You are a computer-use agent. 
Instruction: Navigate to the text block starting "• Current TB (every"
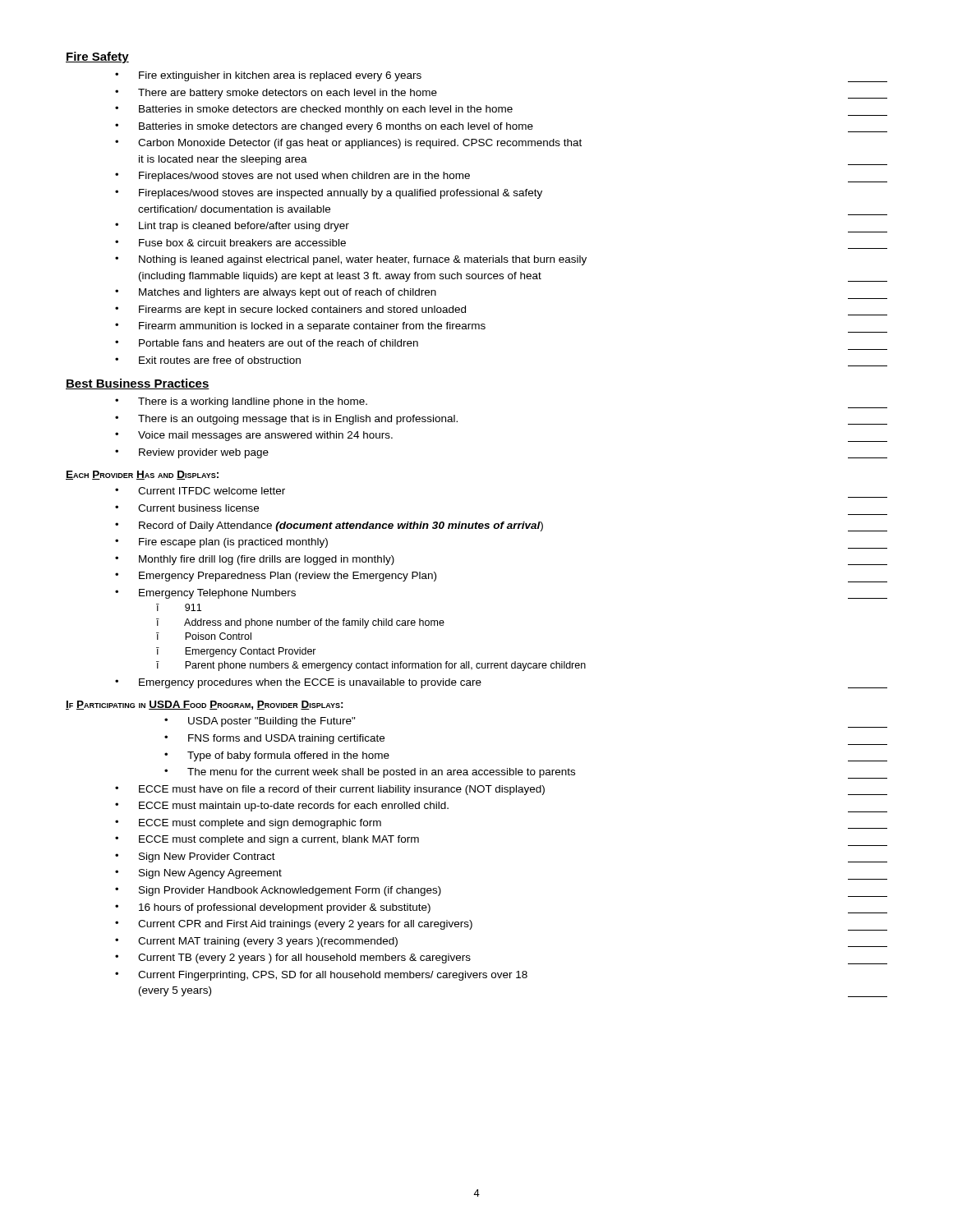[476, 958]
